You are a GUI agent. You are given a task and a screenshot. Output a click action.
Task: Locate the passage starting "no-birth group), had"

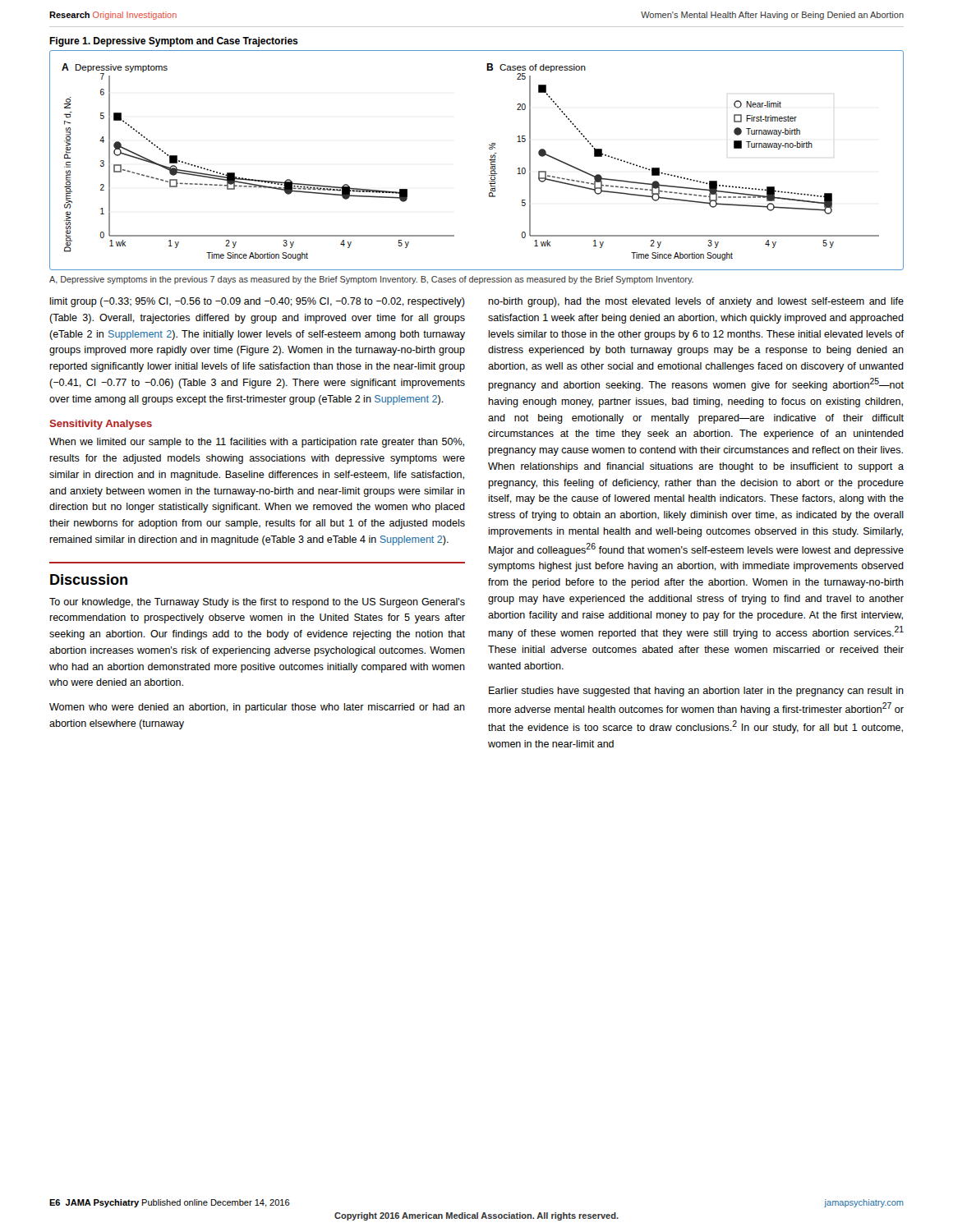pyautogui.click(x=696, y=484)
